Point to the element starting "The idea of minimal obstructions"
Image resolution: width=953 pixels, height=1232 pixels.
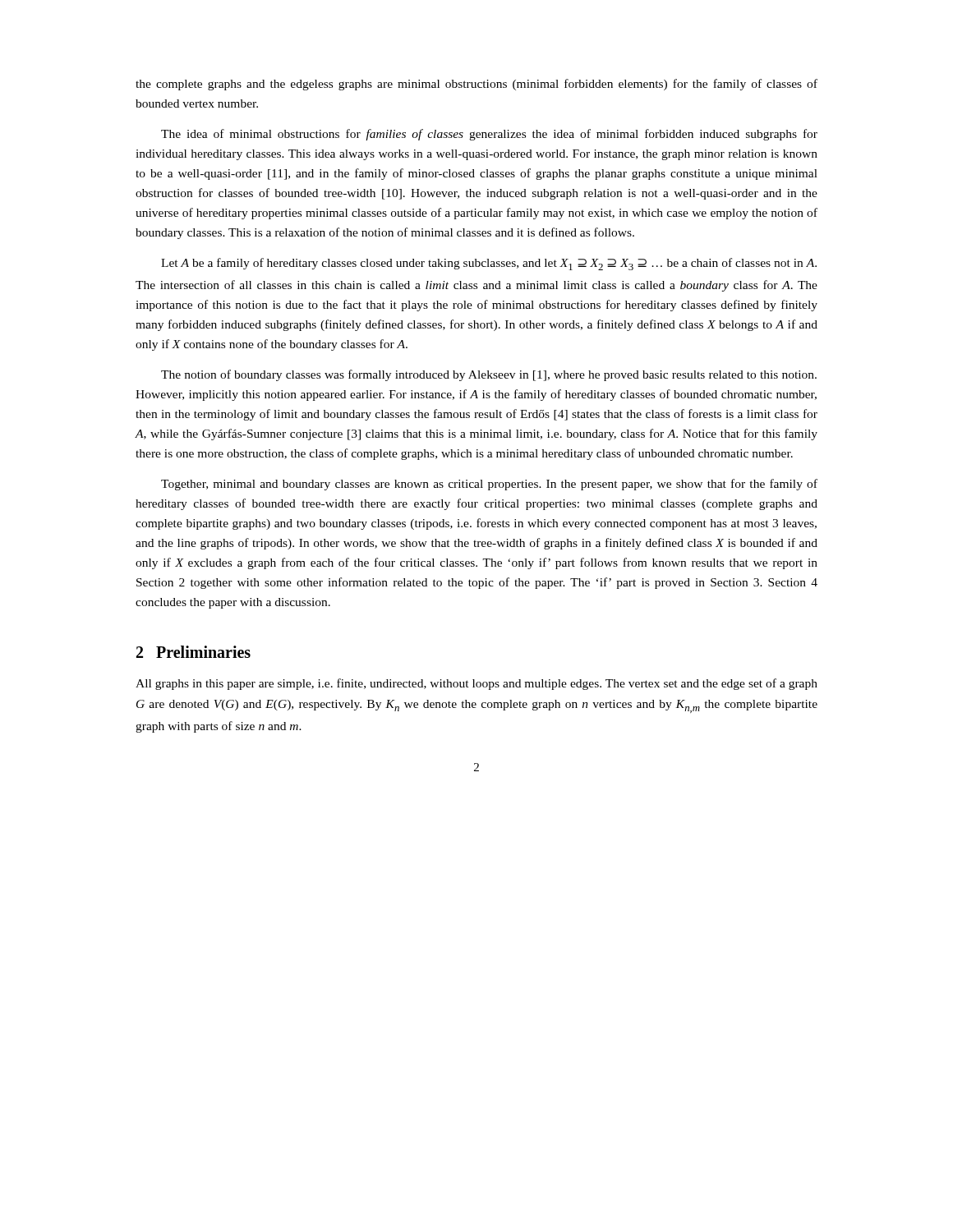click(476, 183)
